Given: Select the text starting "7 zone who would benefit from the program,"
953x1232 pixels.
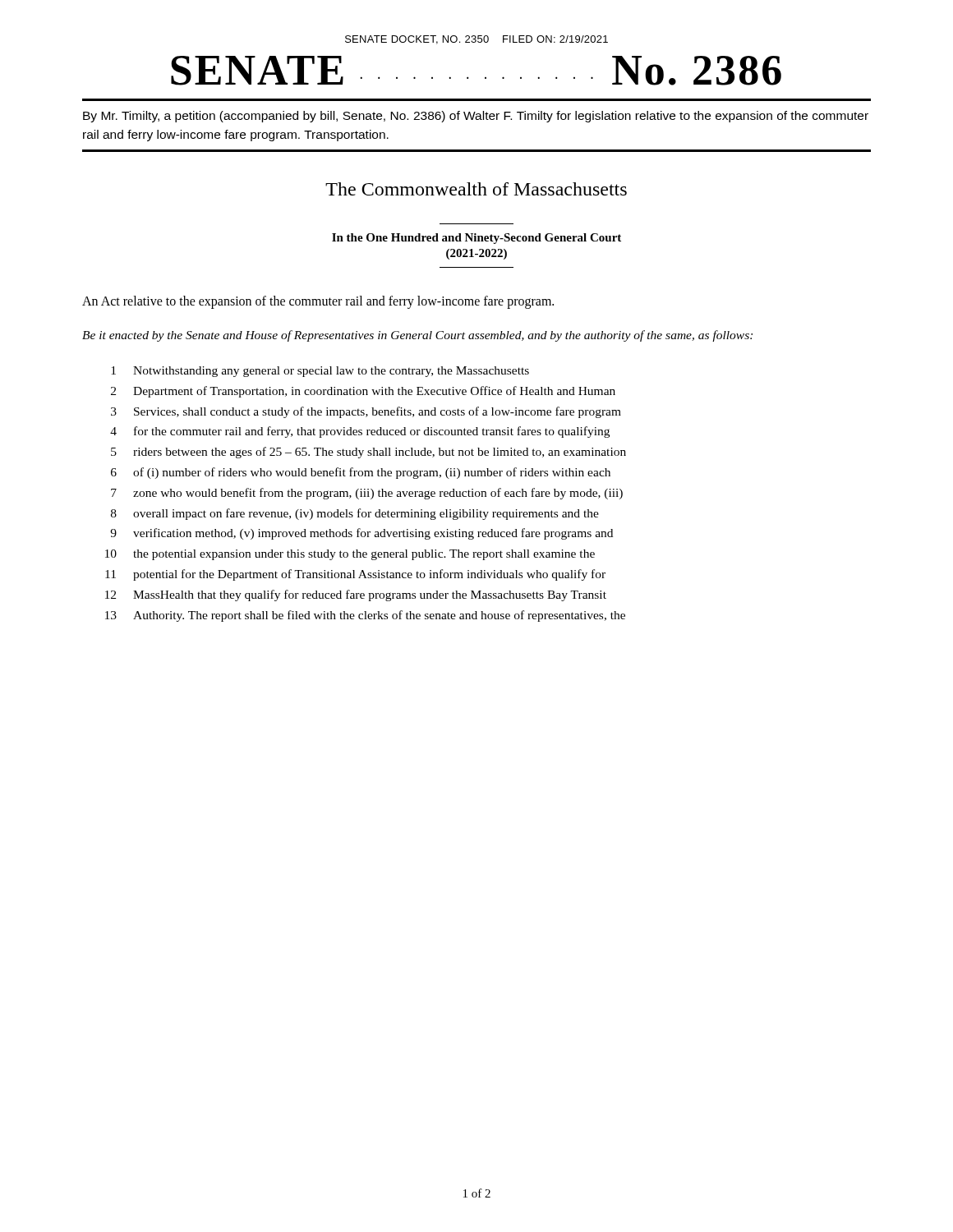Looking at the screenshot, I should coord(476,493).
